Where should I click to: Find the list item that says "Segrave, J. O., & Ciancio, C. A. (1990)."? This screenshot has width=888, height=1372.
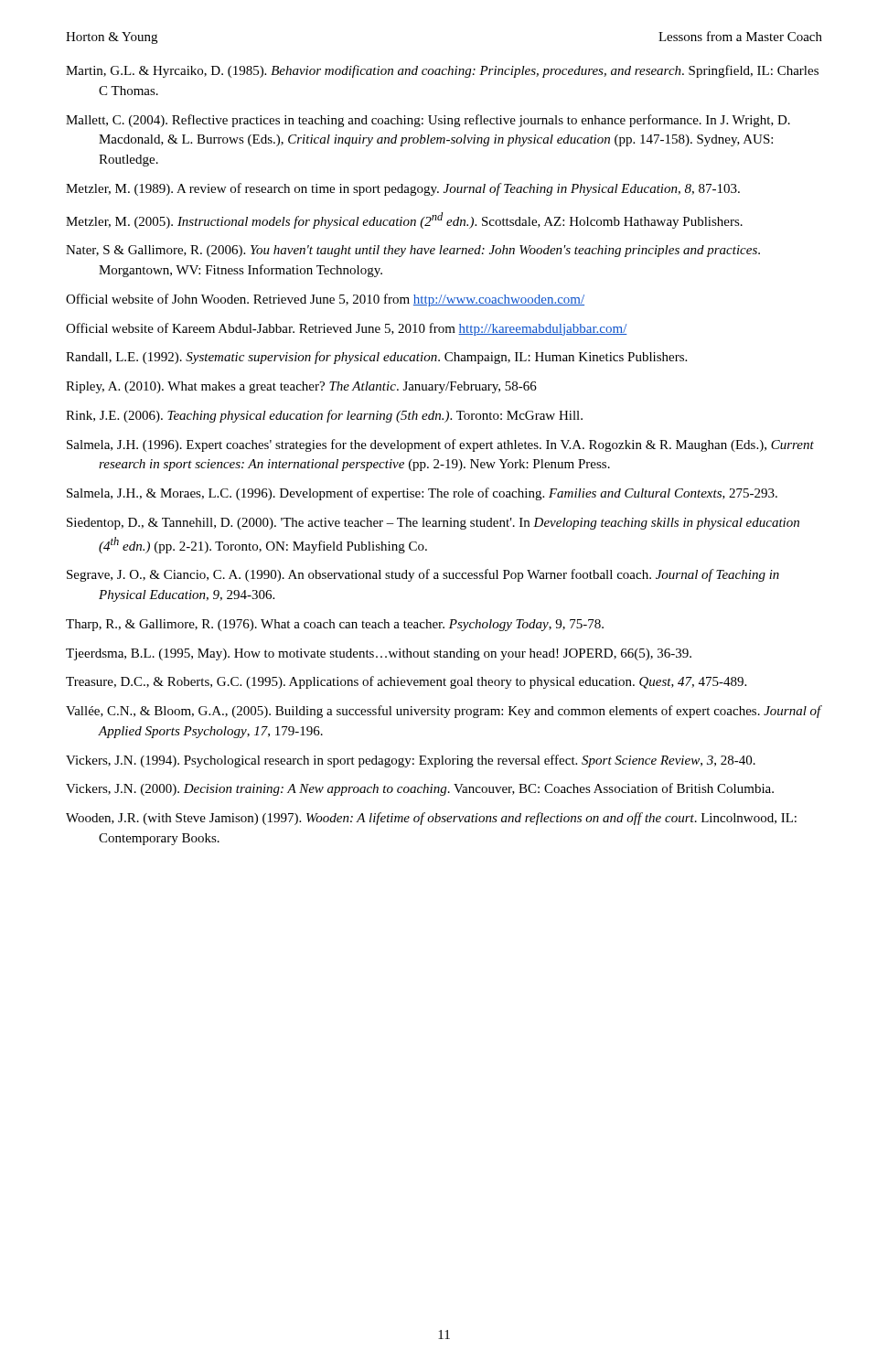pyautogui.click(x=423, y=585)
